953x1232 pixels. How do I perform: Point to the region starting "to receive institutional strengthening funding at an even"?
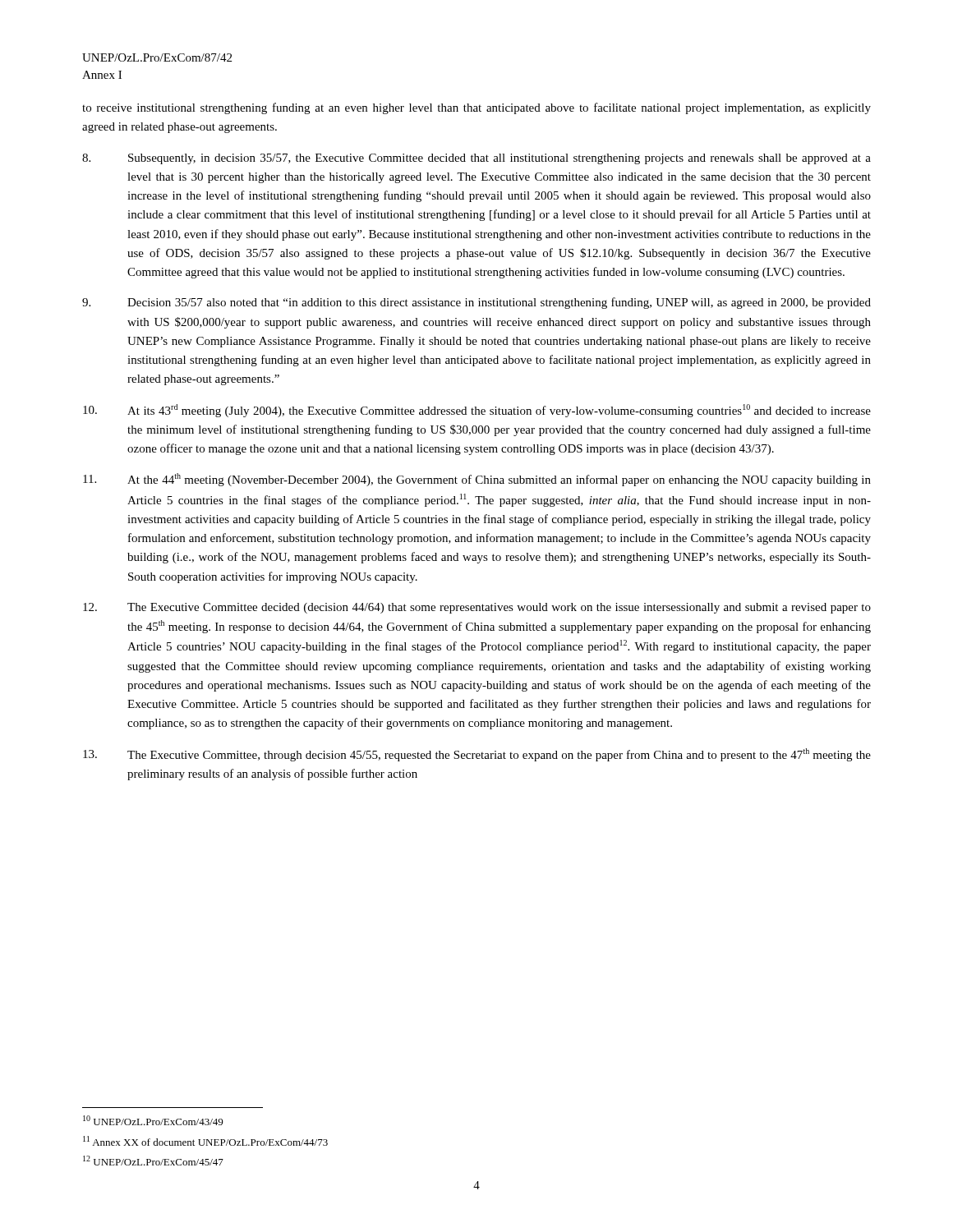tap(476, 117)
